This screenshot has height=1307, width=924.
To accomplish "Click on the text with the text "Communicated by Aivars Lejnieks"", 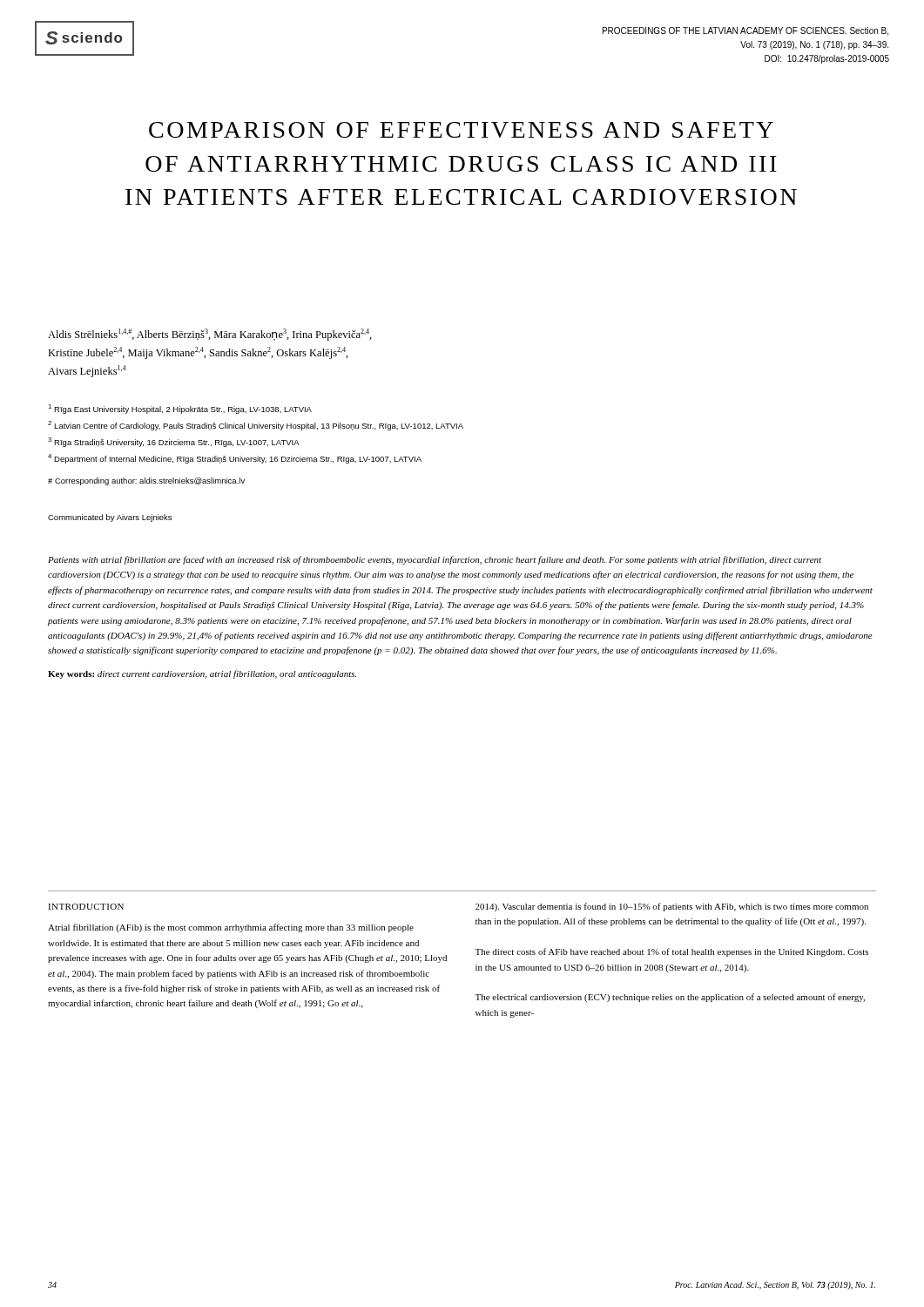I will pyautogui.click(x=110, y=517).
